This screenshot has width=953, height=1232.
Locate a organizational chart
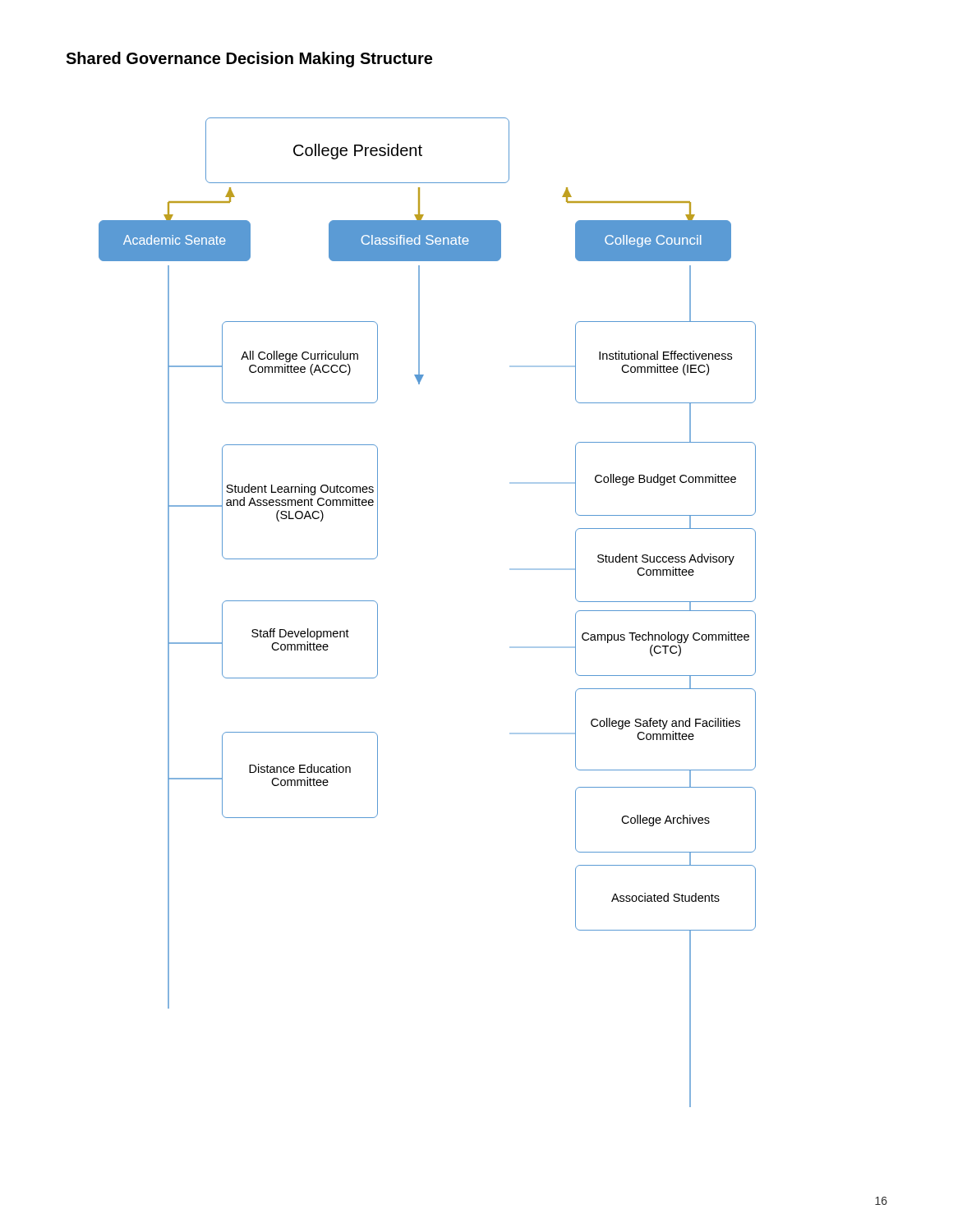coord(460,623)
